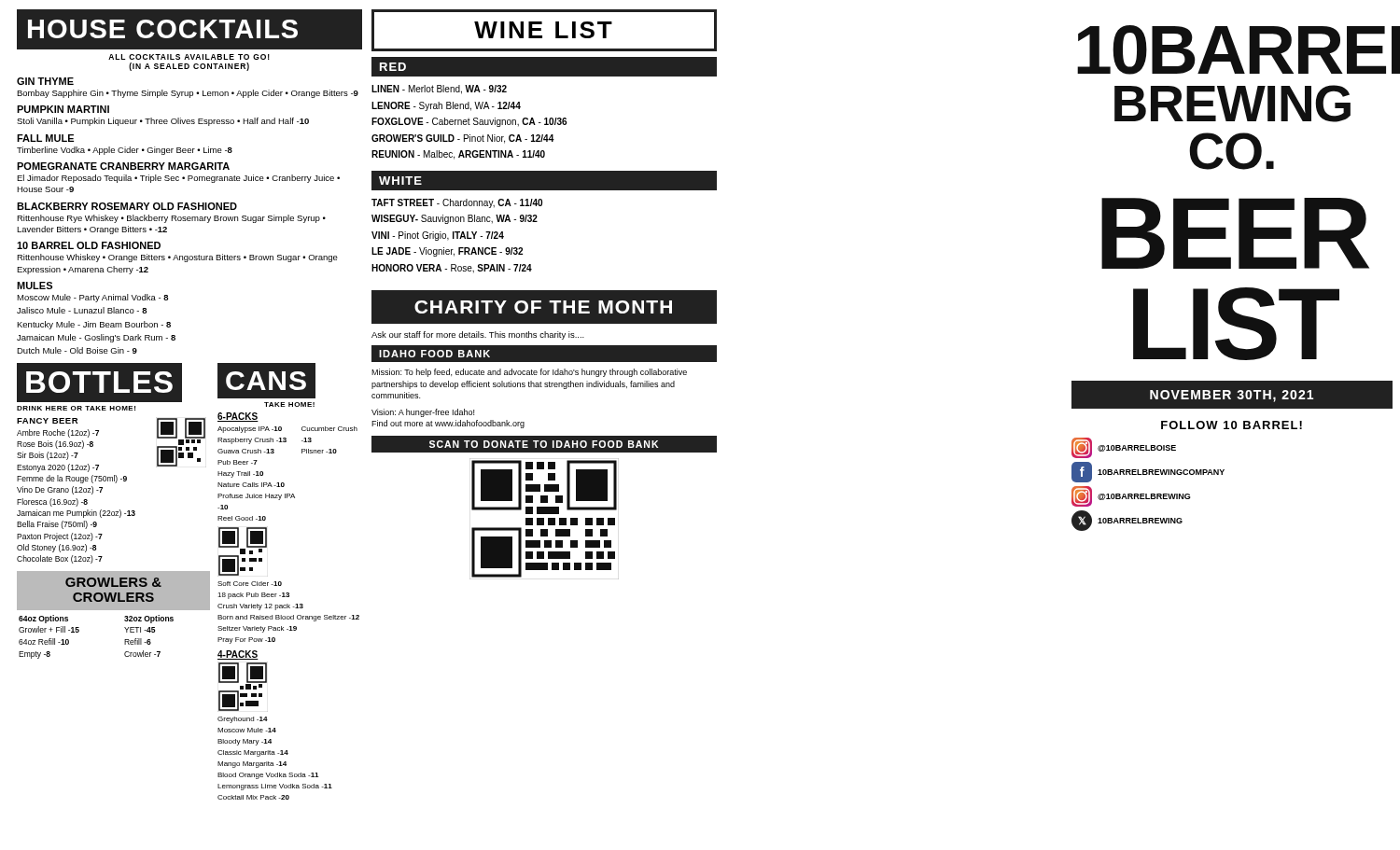1400x850 pixels.
Task: Navigate to the text block starting "DRINK HERE OR TAKE HOME!"
Action: click(x=77, y=408)
